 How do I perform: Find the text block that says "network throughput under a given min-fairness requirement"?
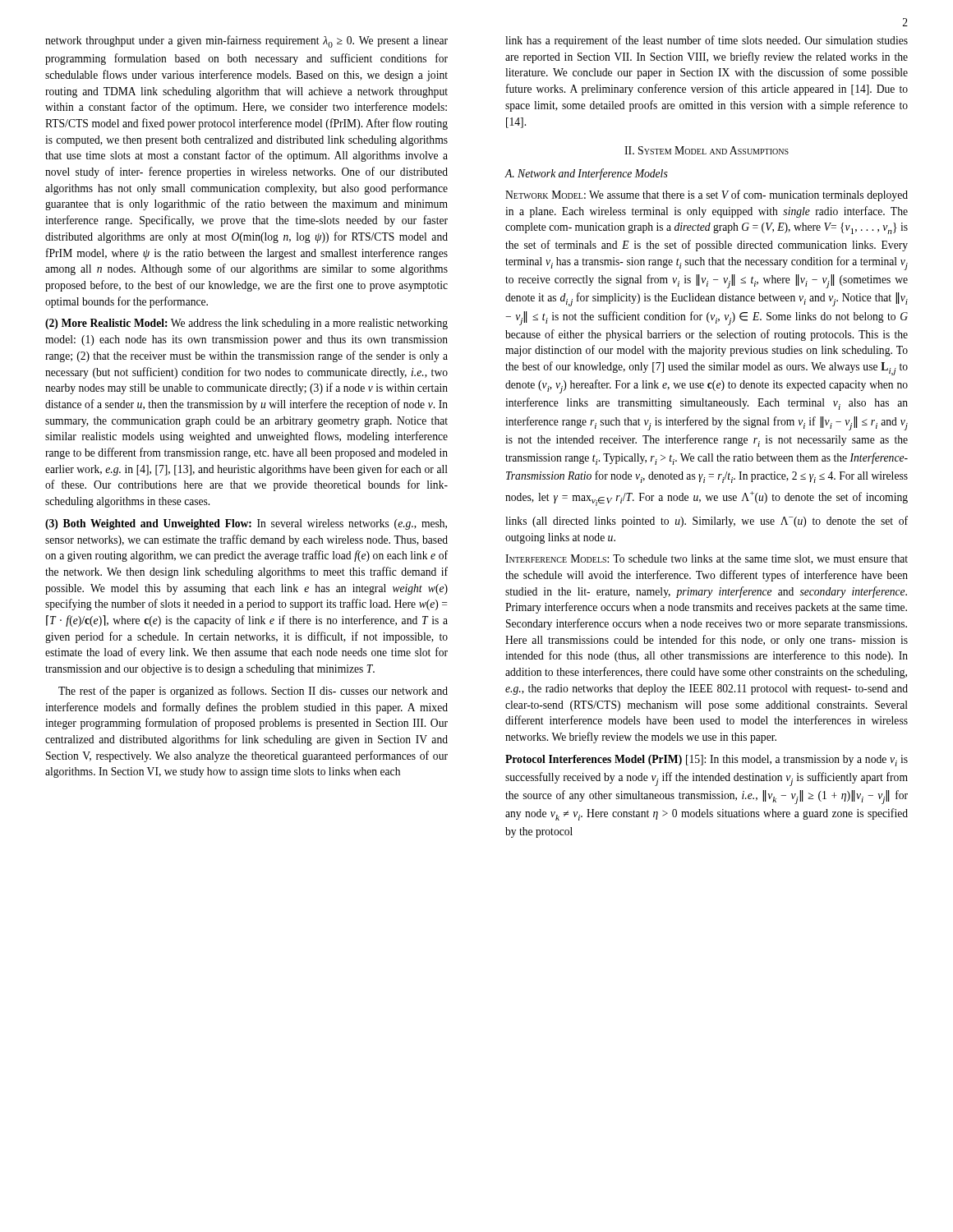click(x=246, y=171)
